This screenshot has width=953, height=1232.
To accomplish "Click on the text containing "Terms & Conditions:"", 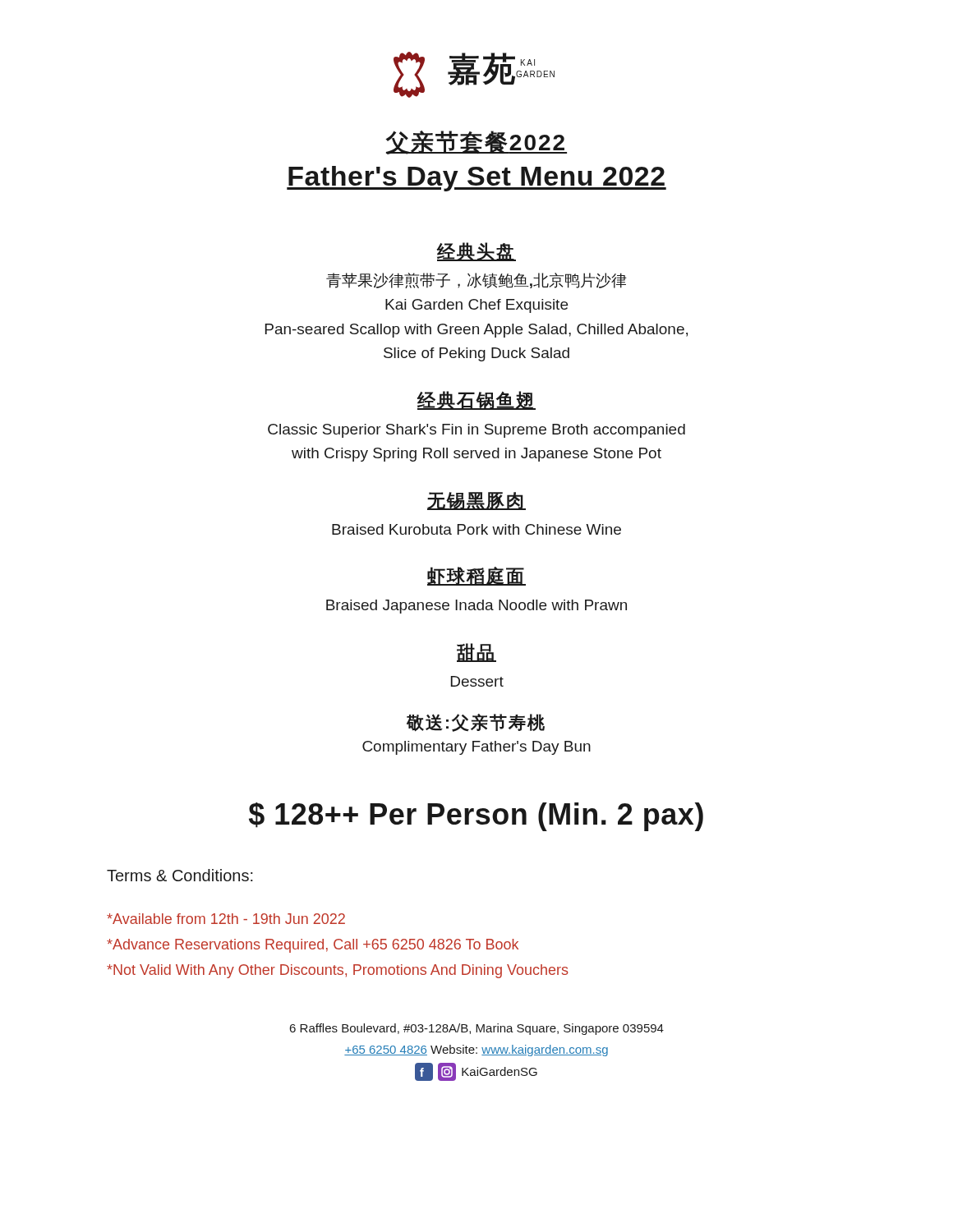I will click(180, 875).
